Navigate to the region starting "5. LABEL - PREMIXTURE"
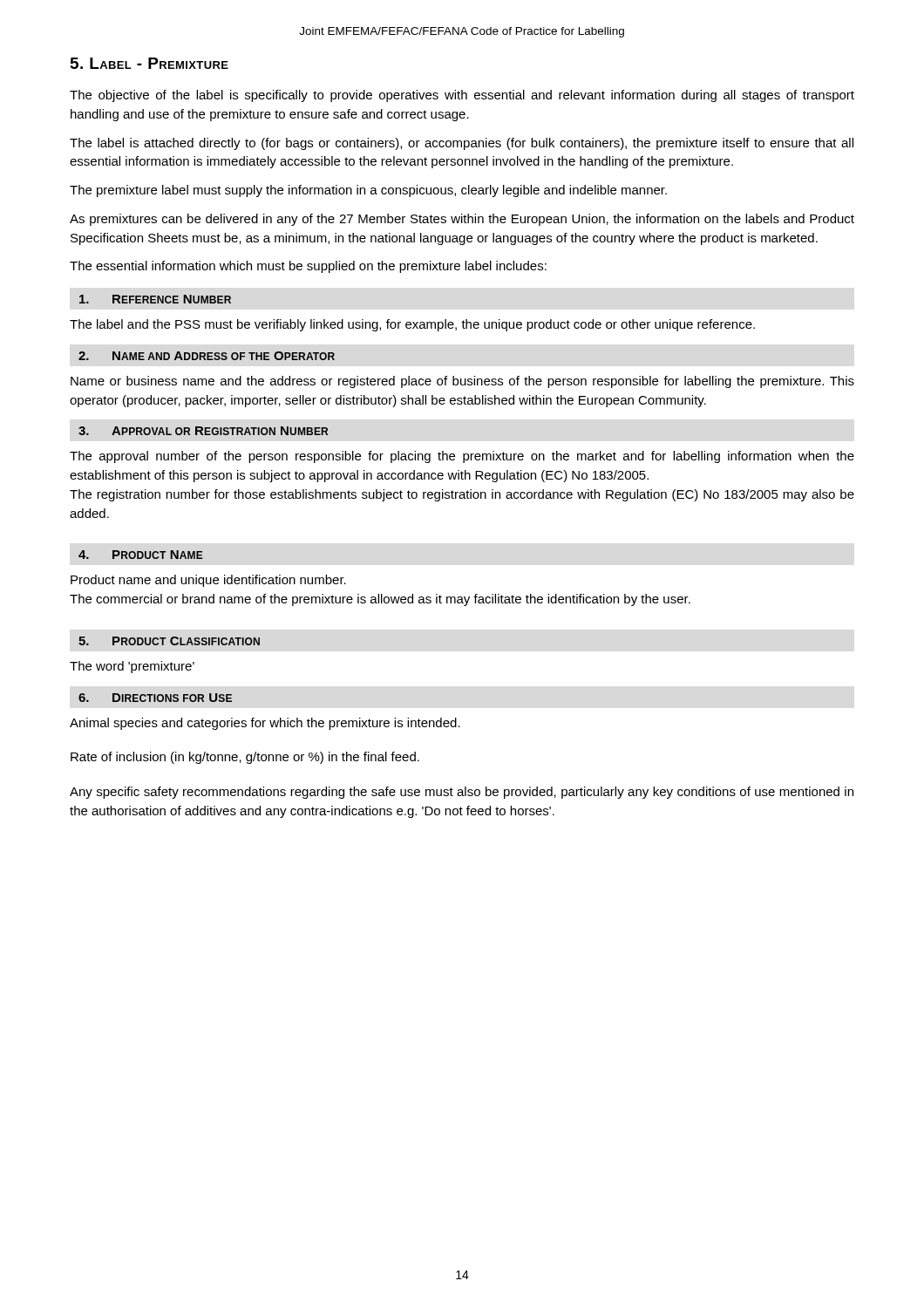Image resolution: width=924 pixels, height=1308 pixels. click(149, 63)
